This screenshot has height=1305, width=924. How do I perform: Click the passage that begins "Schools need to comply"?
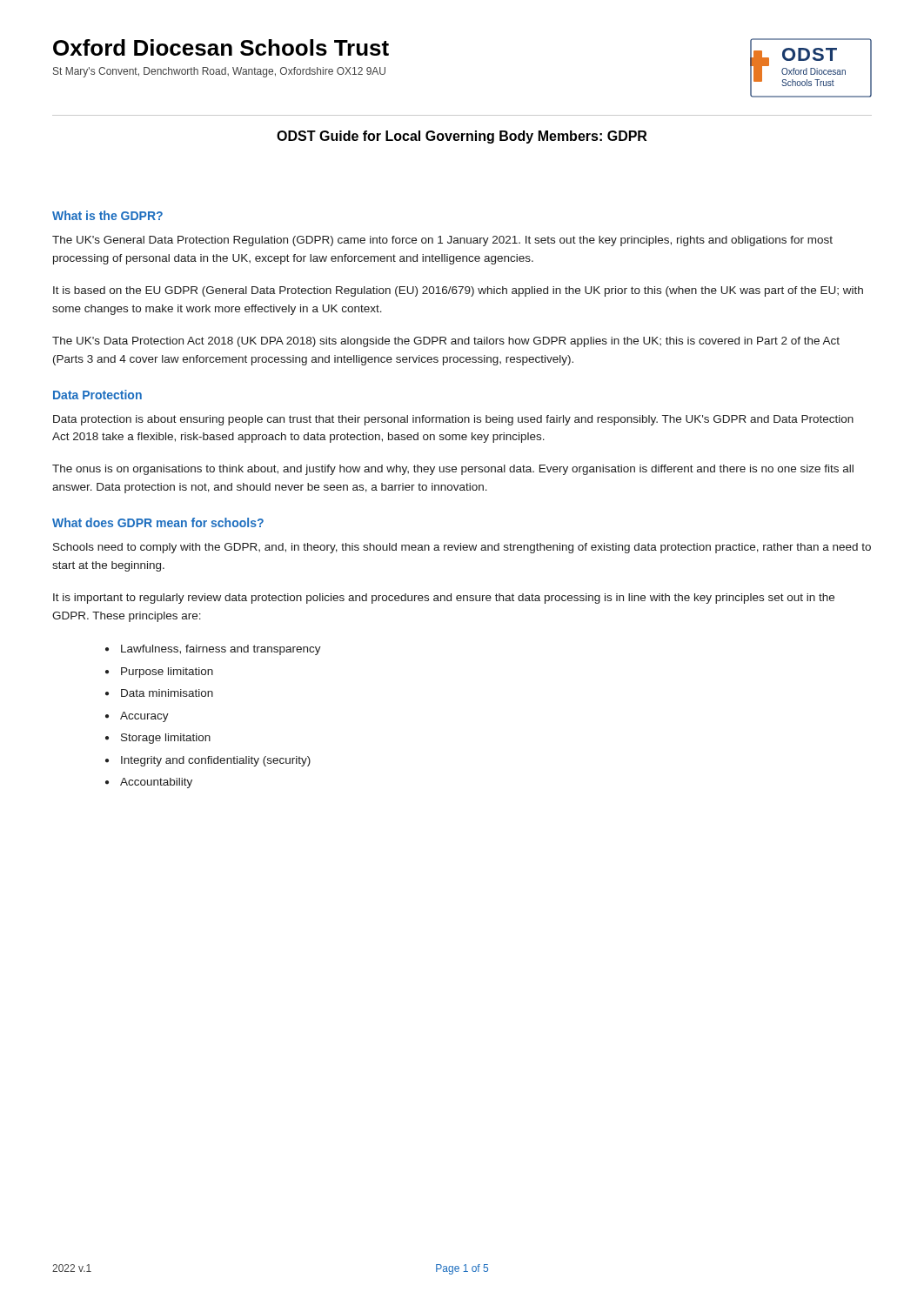click(x=462, y=556)
